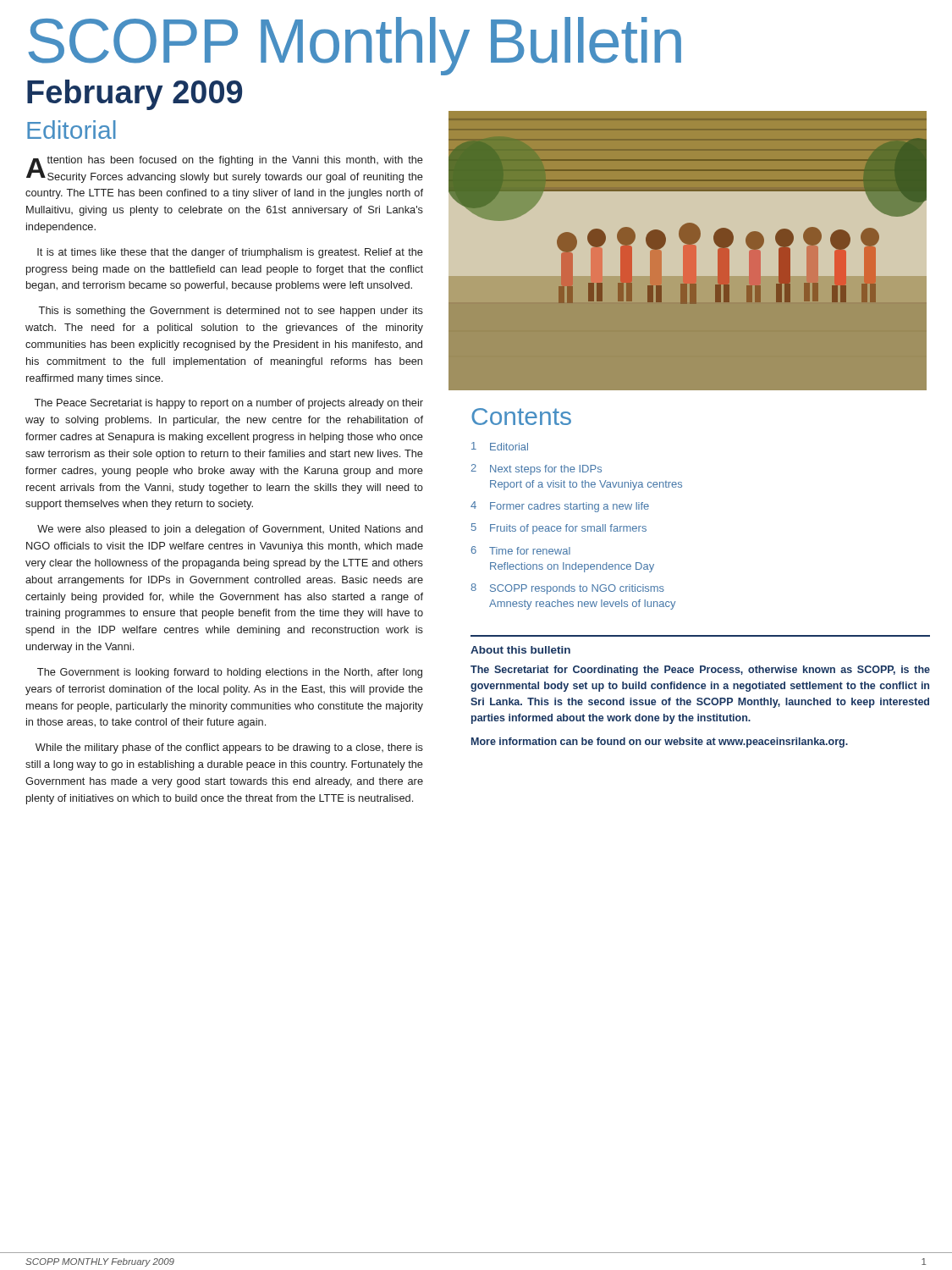This screenshot has width=952, height=1270.
Task: Click on the list item containing "6 Time for"
Action: (562, 559)
